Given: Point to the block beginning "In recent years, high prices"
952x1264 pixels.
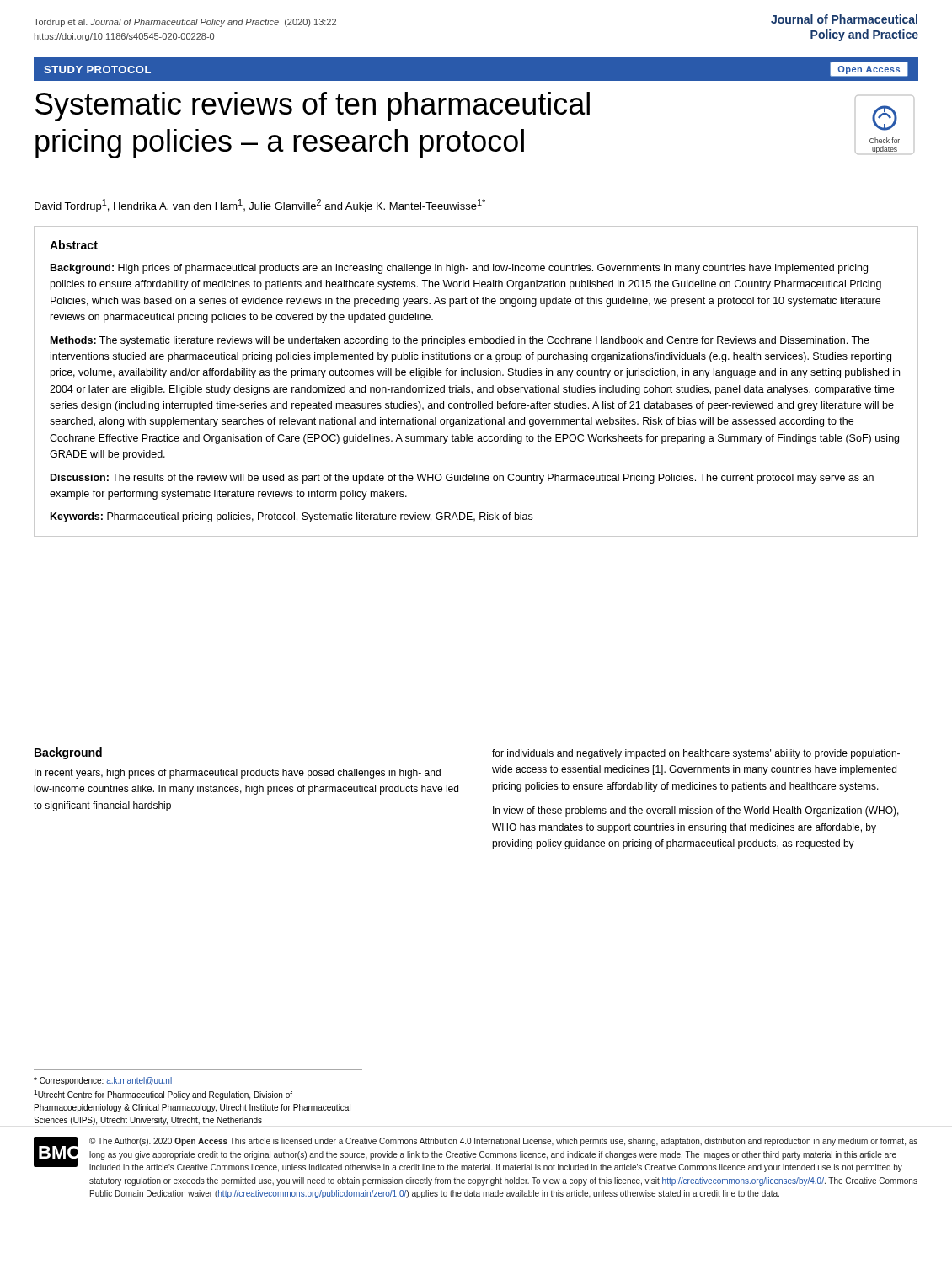Looking at the screenshot, I should click(x=246, y=789).
